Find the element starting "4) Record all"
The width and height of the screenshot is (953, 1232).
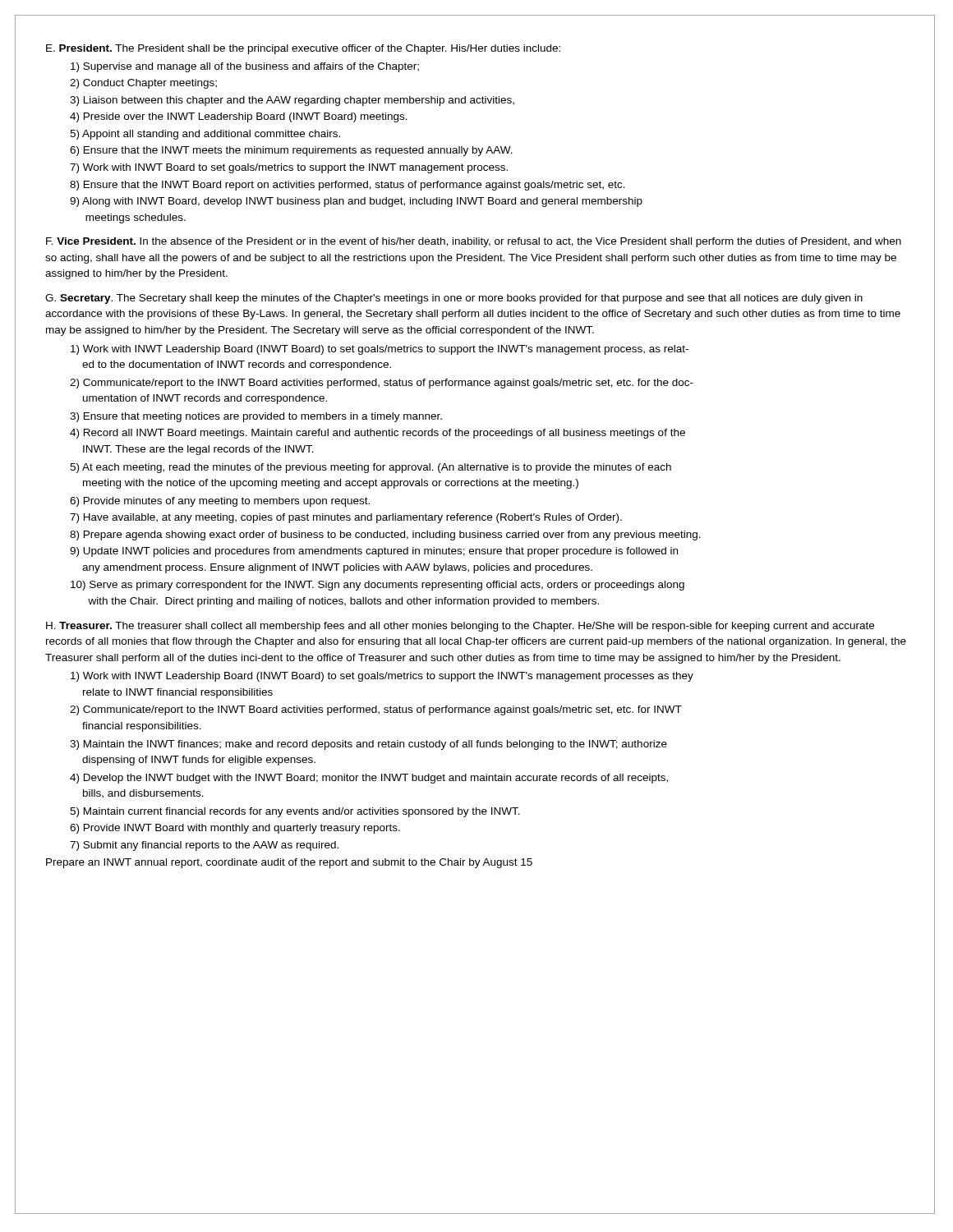click(378, 441)
